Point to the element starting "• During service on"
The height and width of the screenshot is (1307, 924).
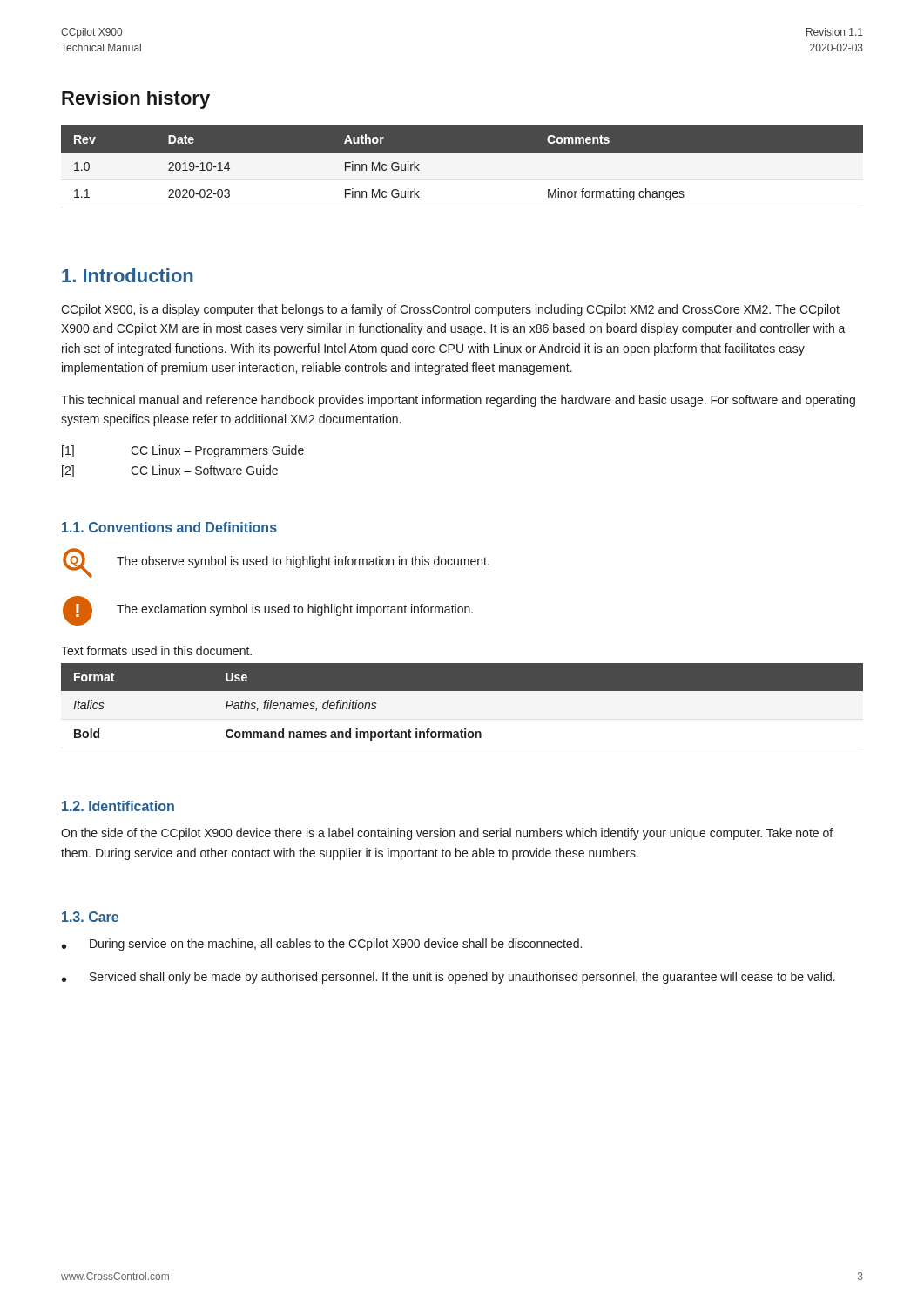pyautogui.click(x=322, y=946)
